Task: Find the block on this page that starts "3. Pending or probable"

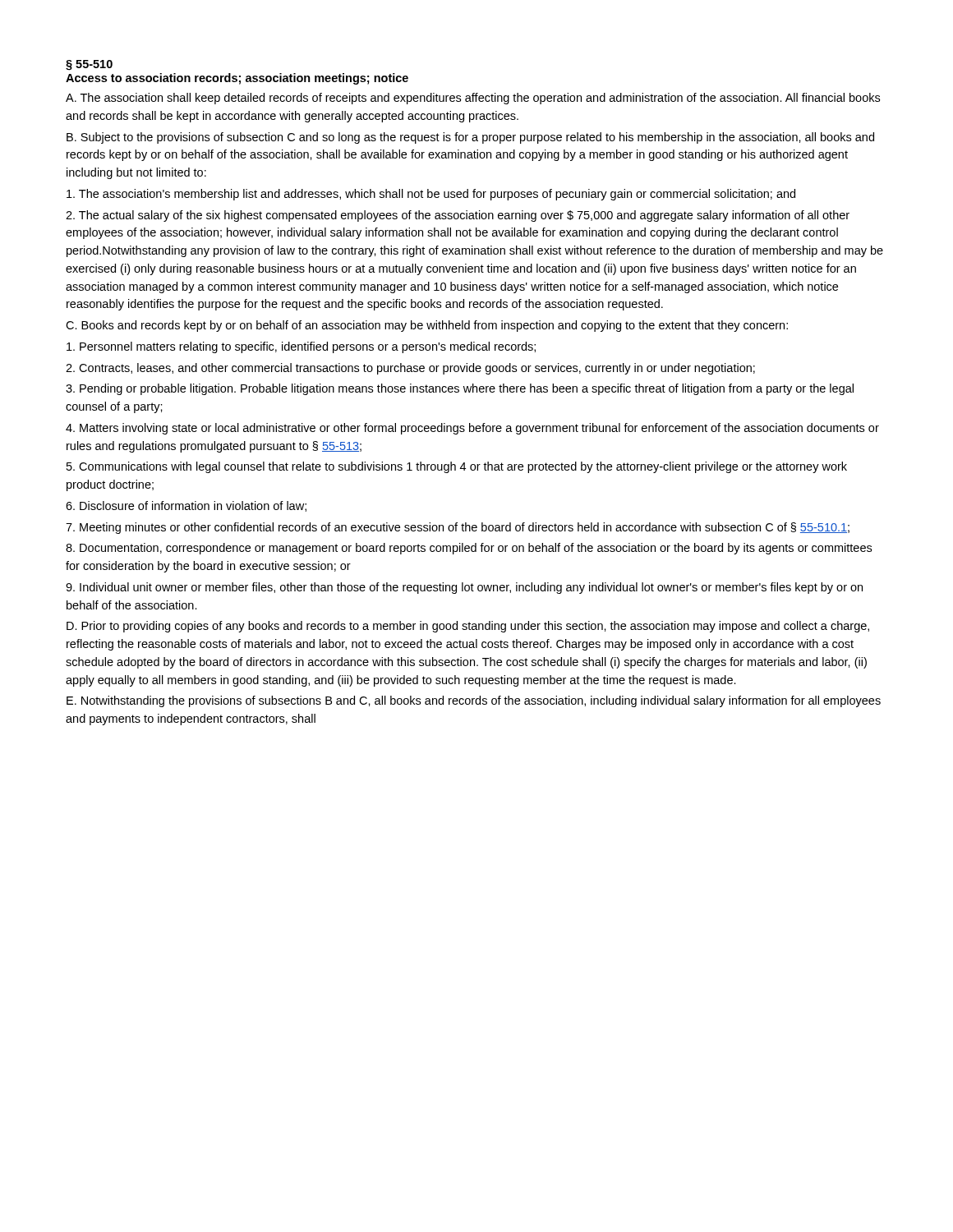Action: (x=460, y=398)
